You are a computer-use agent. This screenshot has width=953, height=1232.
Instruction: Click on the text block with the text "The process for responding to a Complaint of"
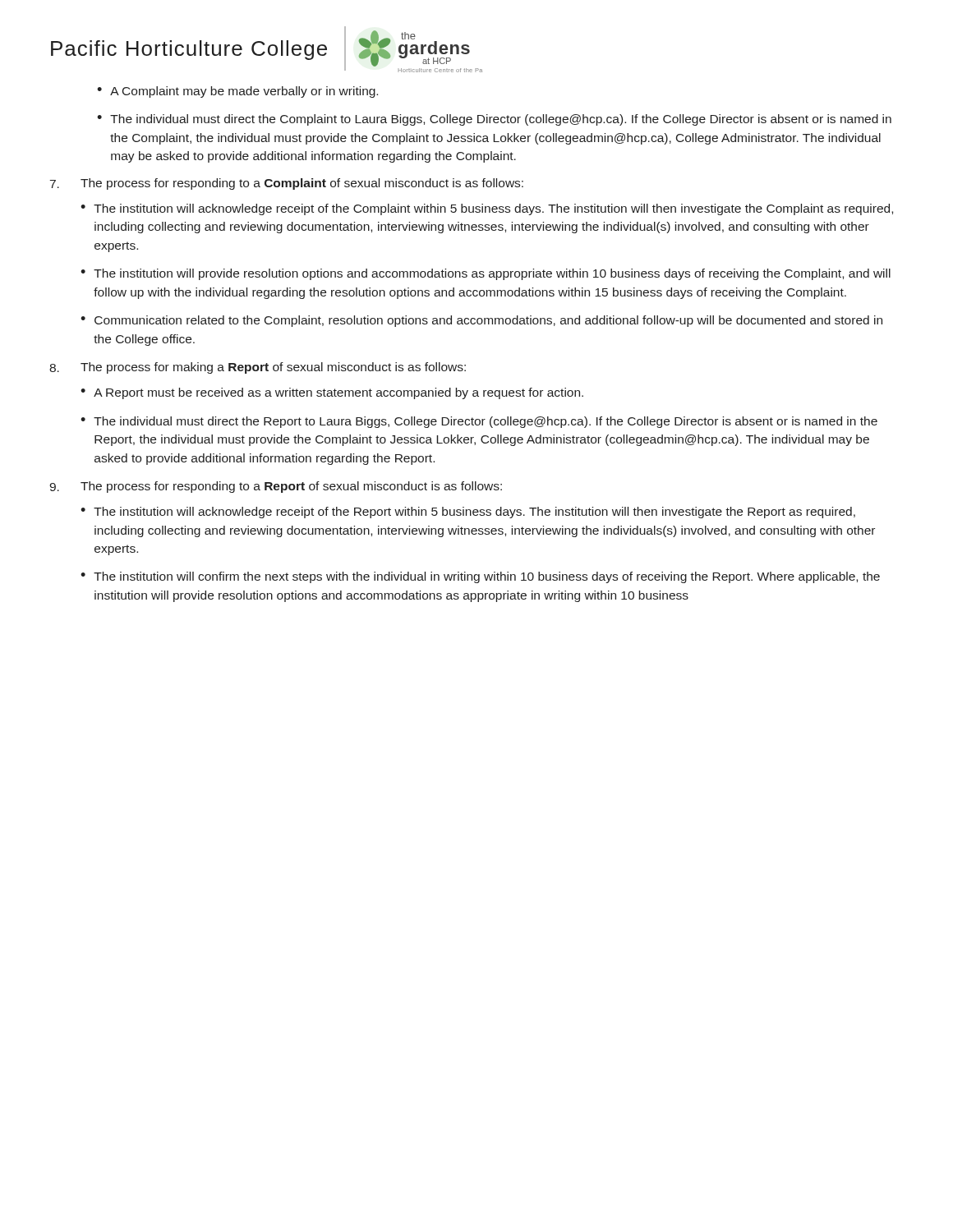476,183
